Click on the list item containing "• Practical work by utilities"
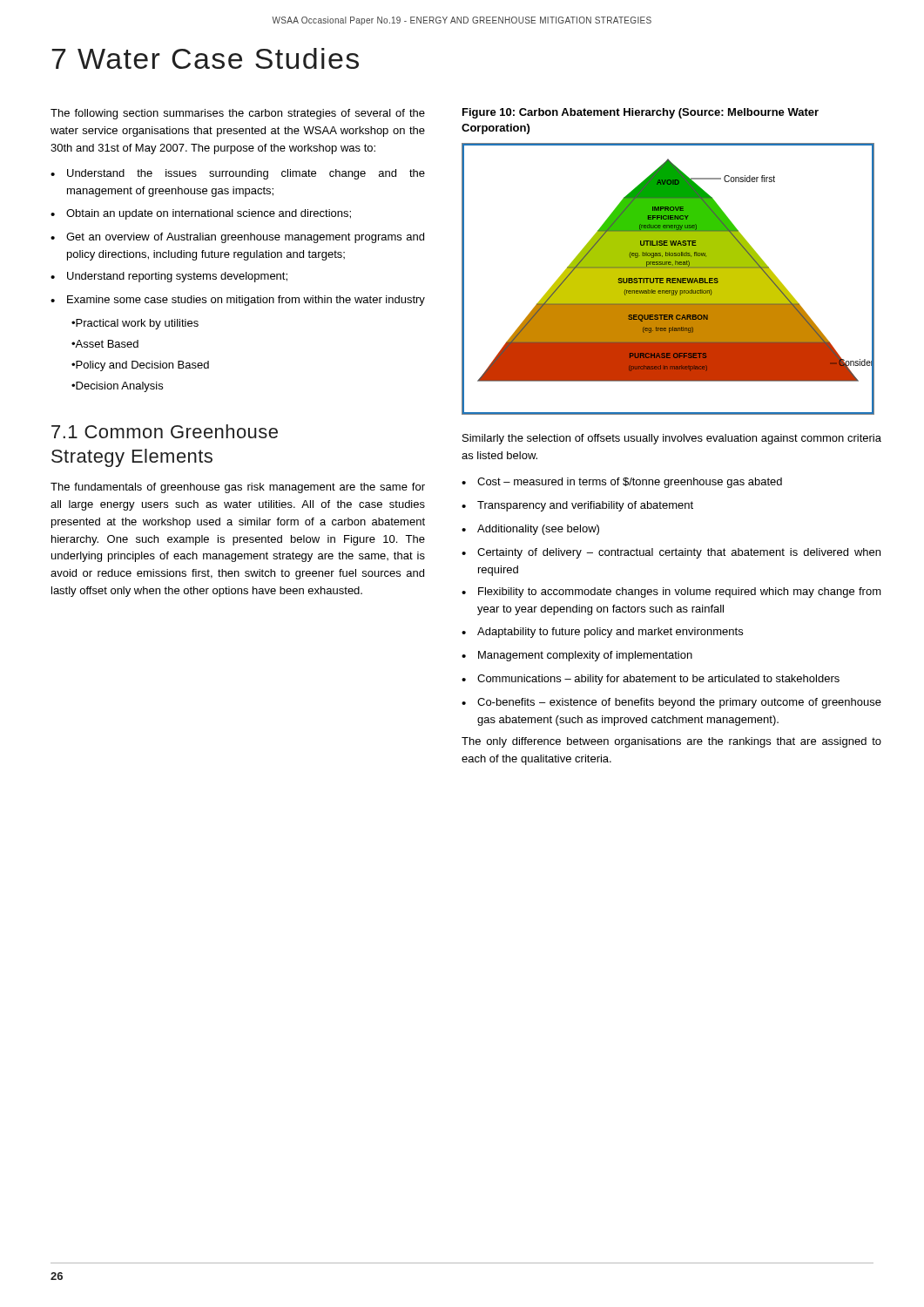 [x=135, y=323]
